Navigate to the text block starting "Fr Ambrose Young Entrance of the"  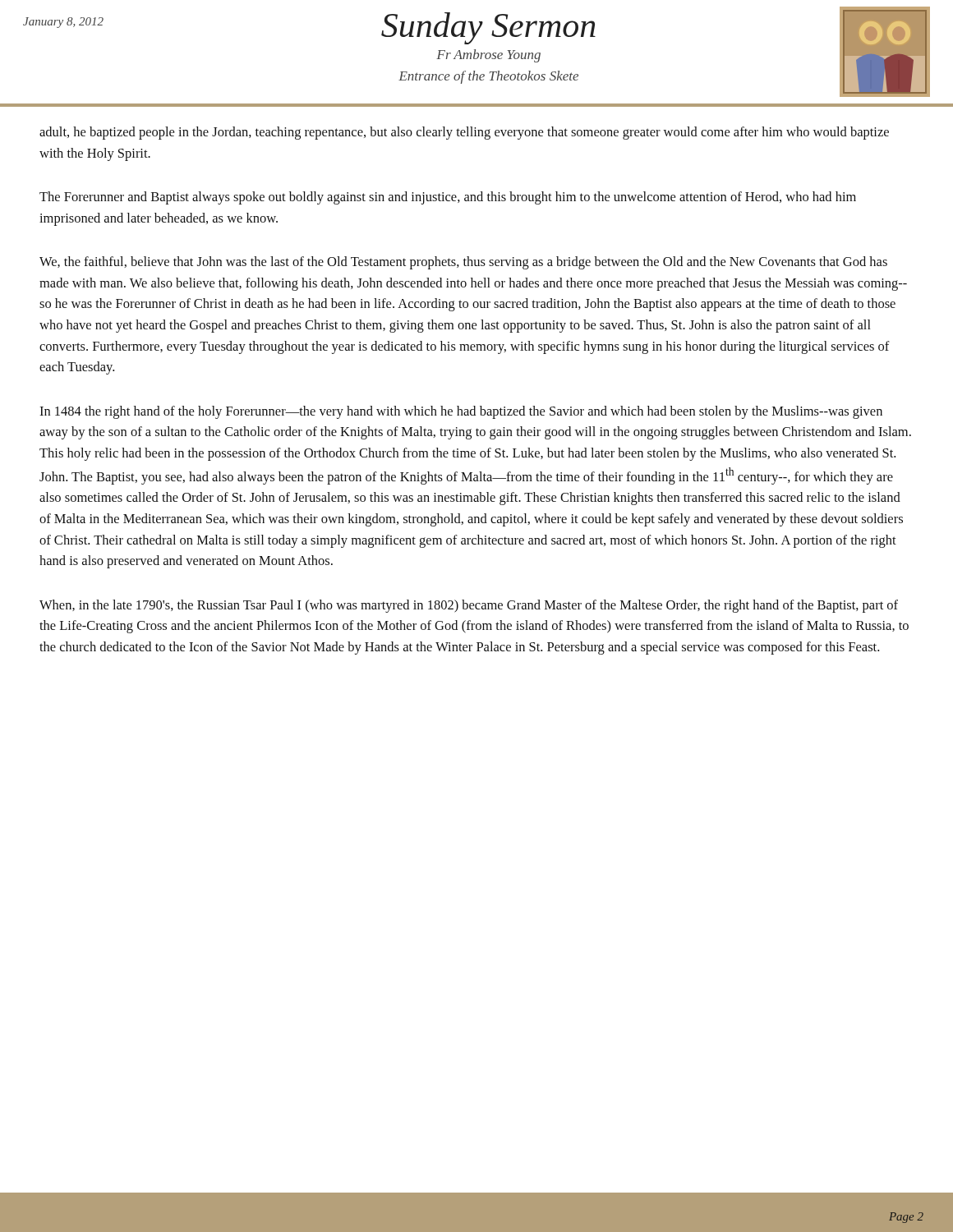click(x=489, y=65)
